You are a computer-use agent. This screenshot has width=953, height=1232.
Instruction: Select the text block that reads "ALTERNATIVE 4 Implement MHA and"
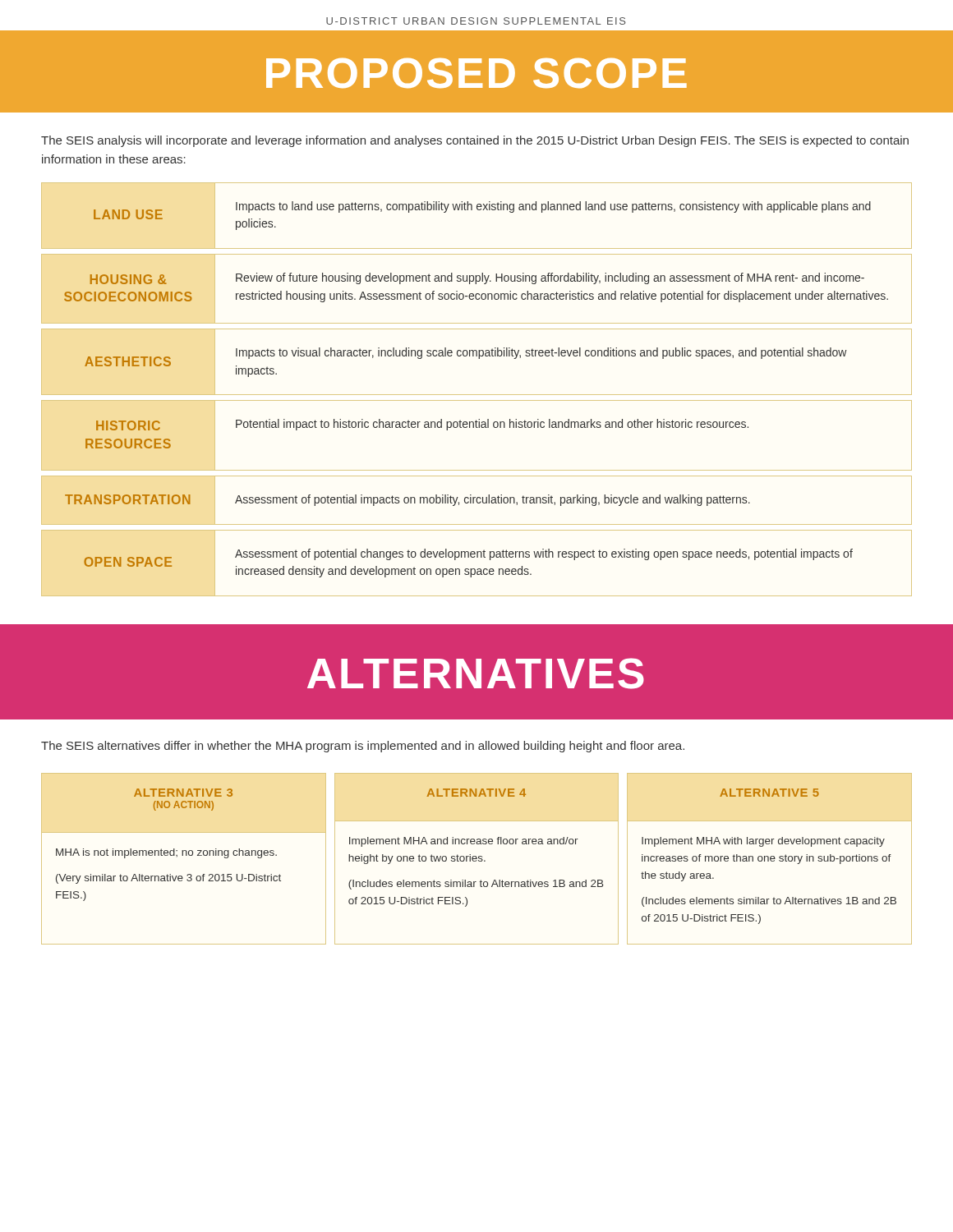point(476,859)
